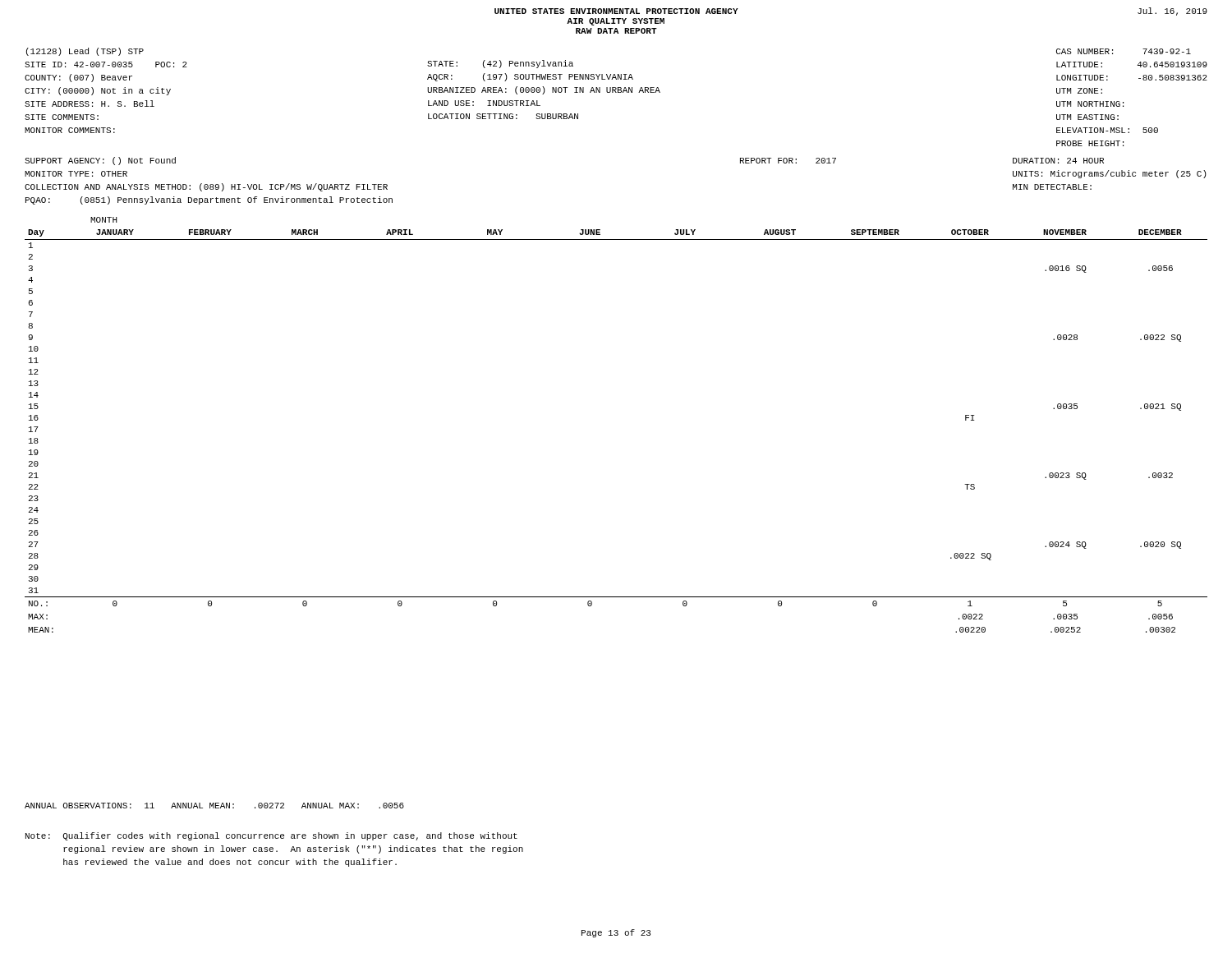Locate the text block starting "SUPPORT AGENCY: () Not"
1232x953 pixels.
click(x=209, y=181)
